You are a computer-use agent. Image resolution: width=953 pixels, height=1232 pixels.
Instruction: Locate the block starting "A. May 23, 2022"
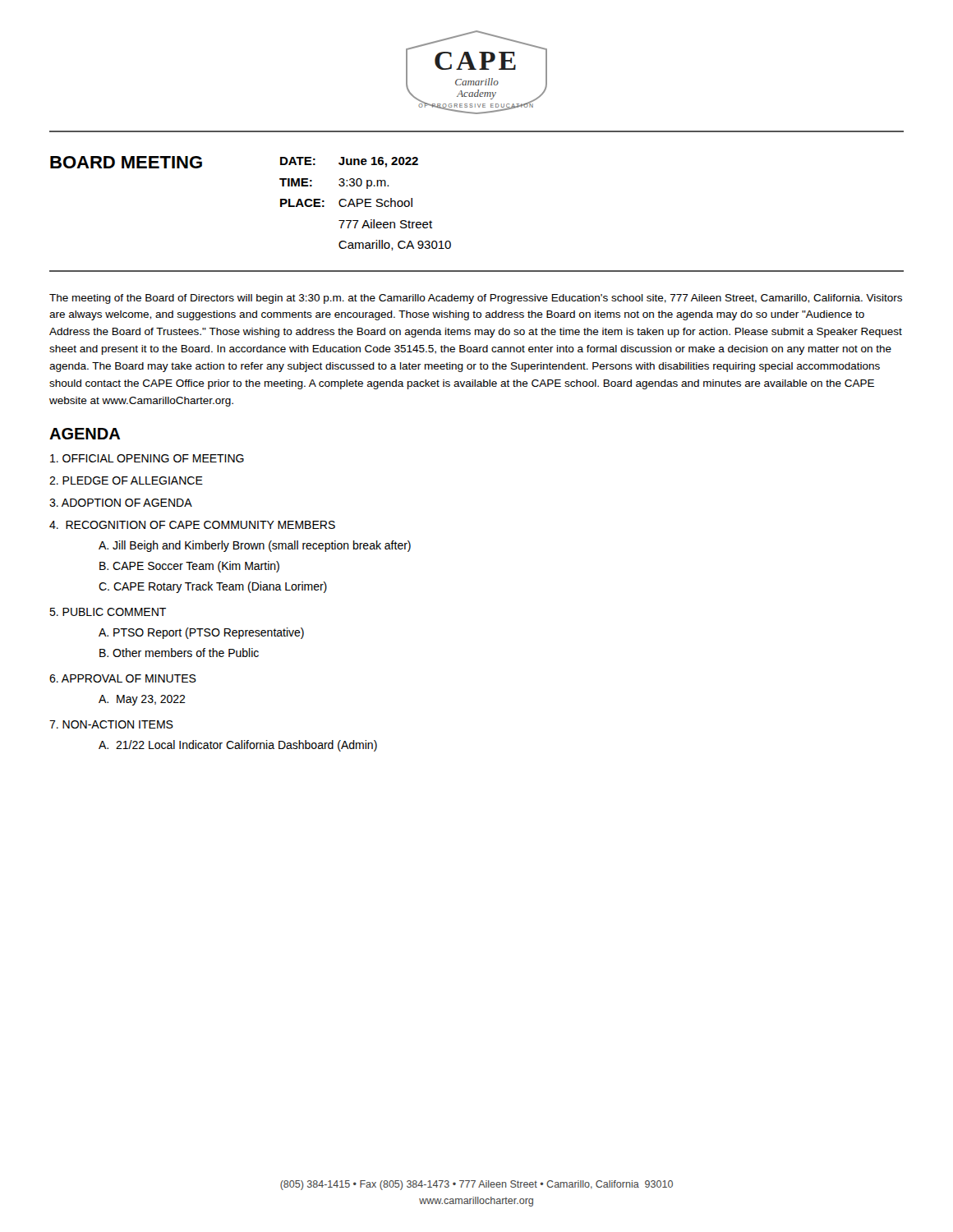(x=142, y=699)
